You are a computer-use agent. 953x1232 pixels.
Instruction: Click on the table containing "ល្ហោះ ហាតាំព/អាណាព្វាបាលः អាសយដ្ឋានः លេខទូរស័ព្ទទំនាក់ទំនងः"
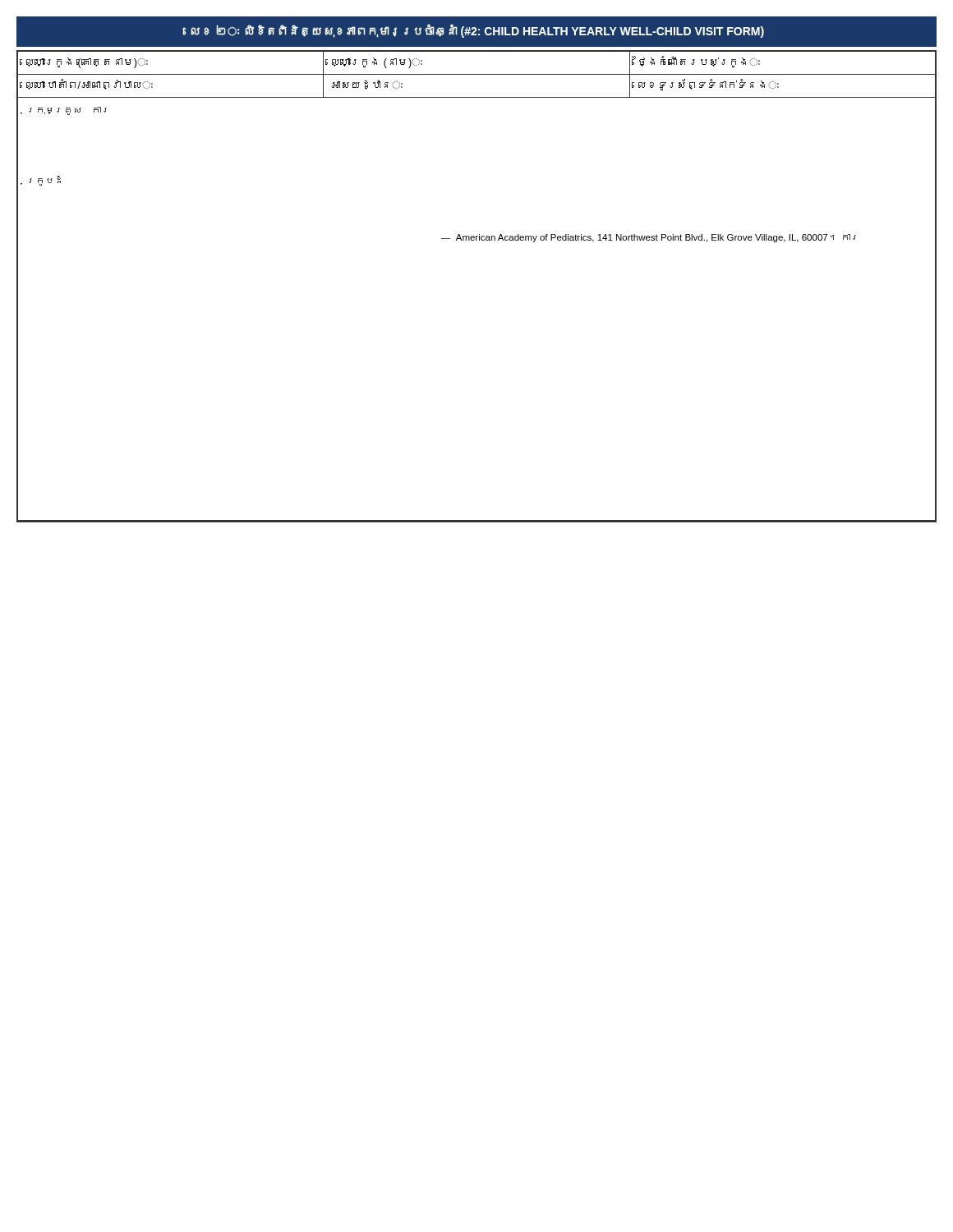(476, 86)
